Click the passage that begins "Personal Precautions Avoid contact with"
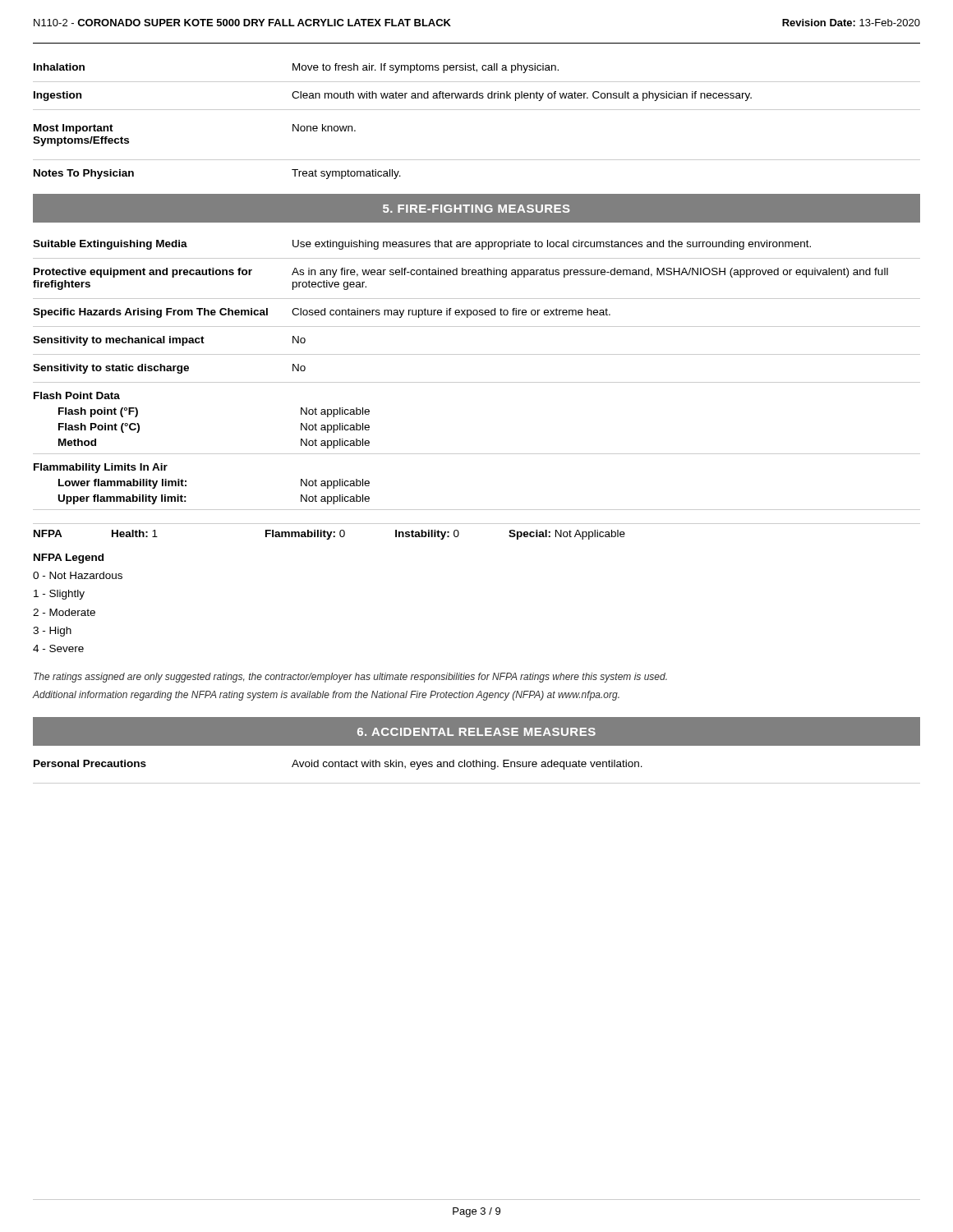The height and width of the screenshot is (1232, 953). tap(476, 764)
